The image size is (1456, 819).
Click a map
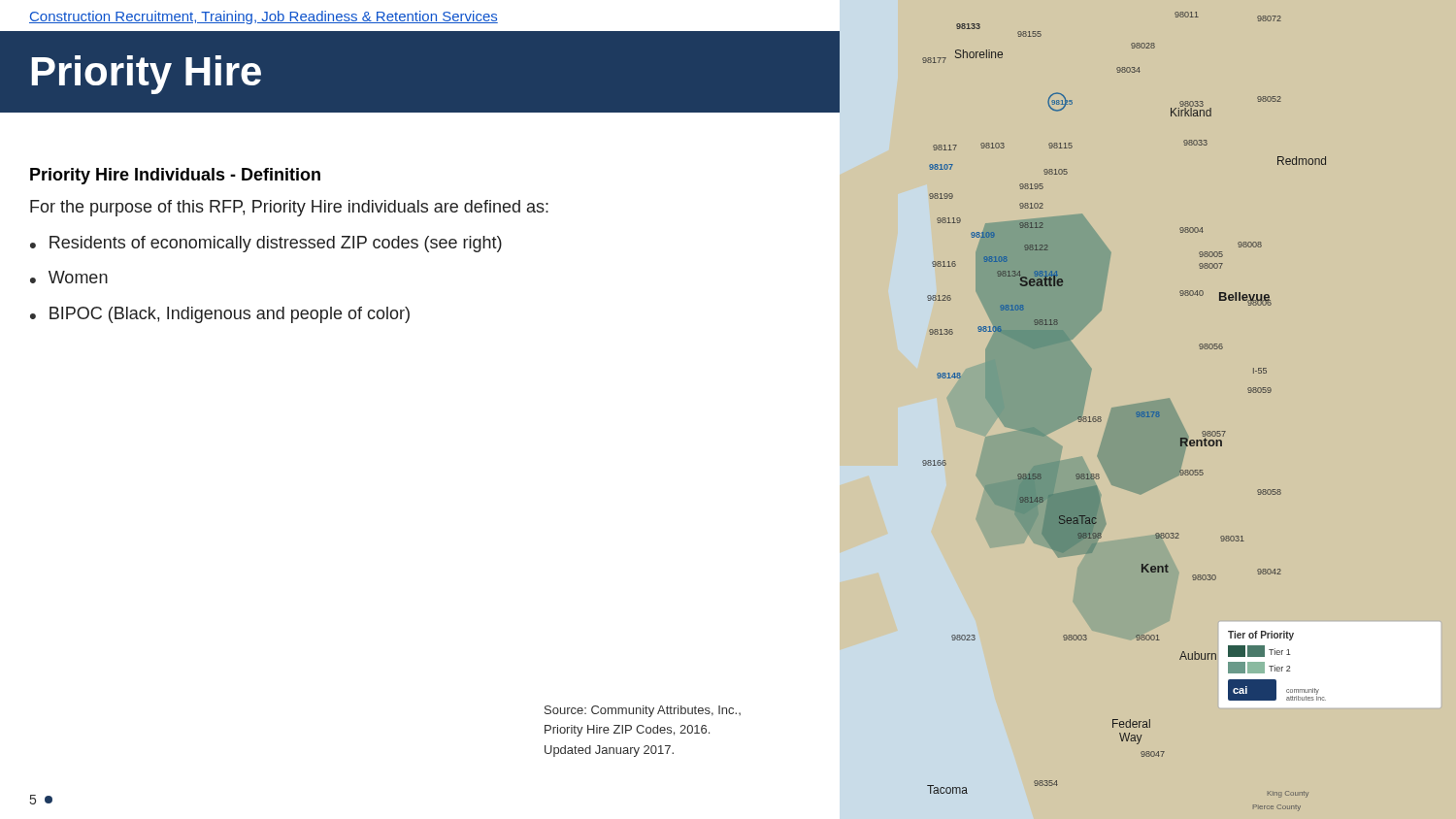click(x=1148, y=410)
